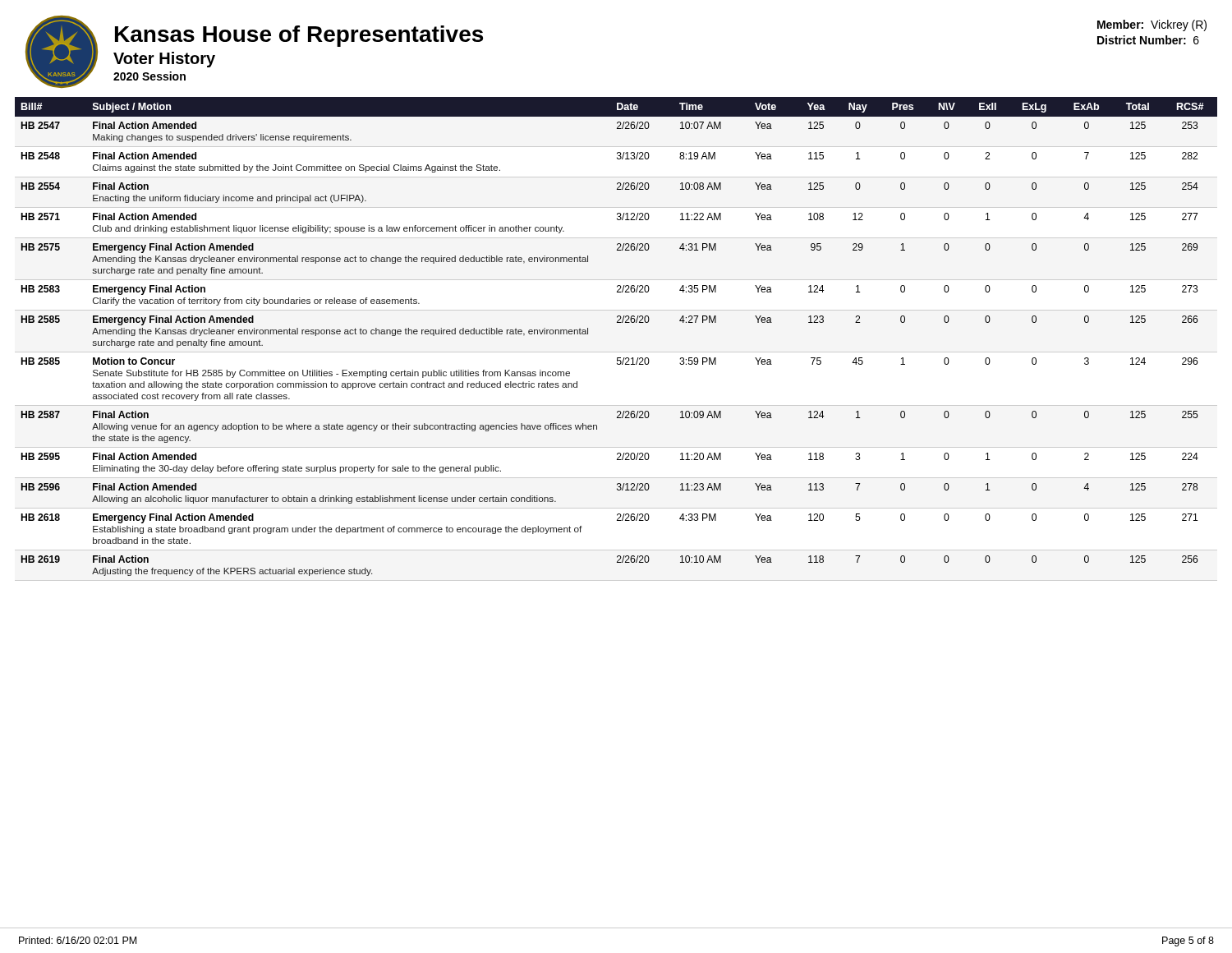Locate the element starting "District Number: 6"
This screenshot has height=953, width=1232.
click(x=1148, y=40)
